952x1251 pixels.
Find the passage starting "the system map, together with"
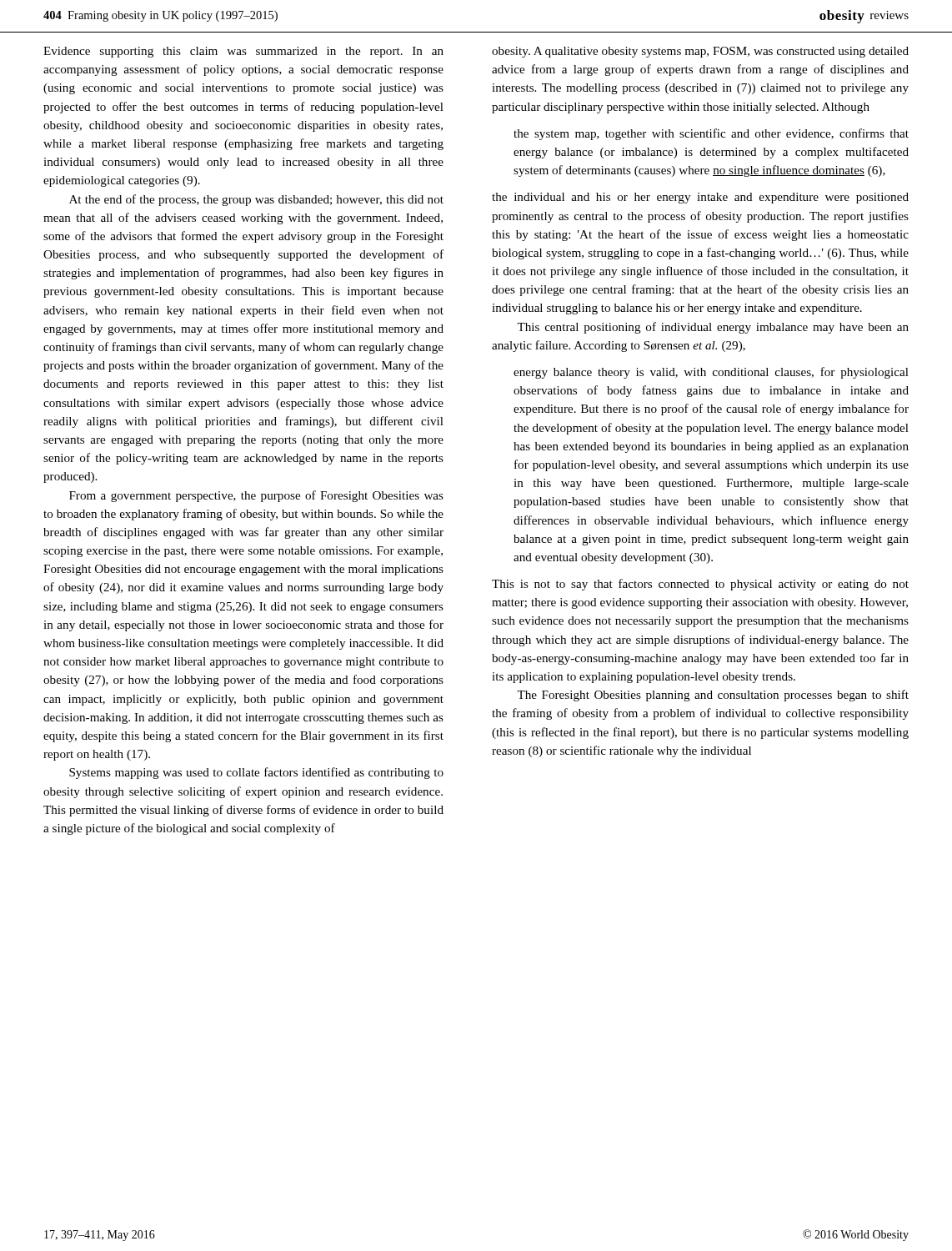[711, 151]
